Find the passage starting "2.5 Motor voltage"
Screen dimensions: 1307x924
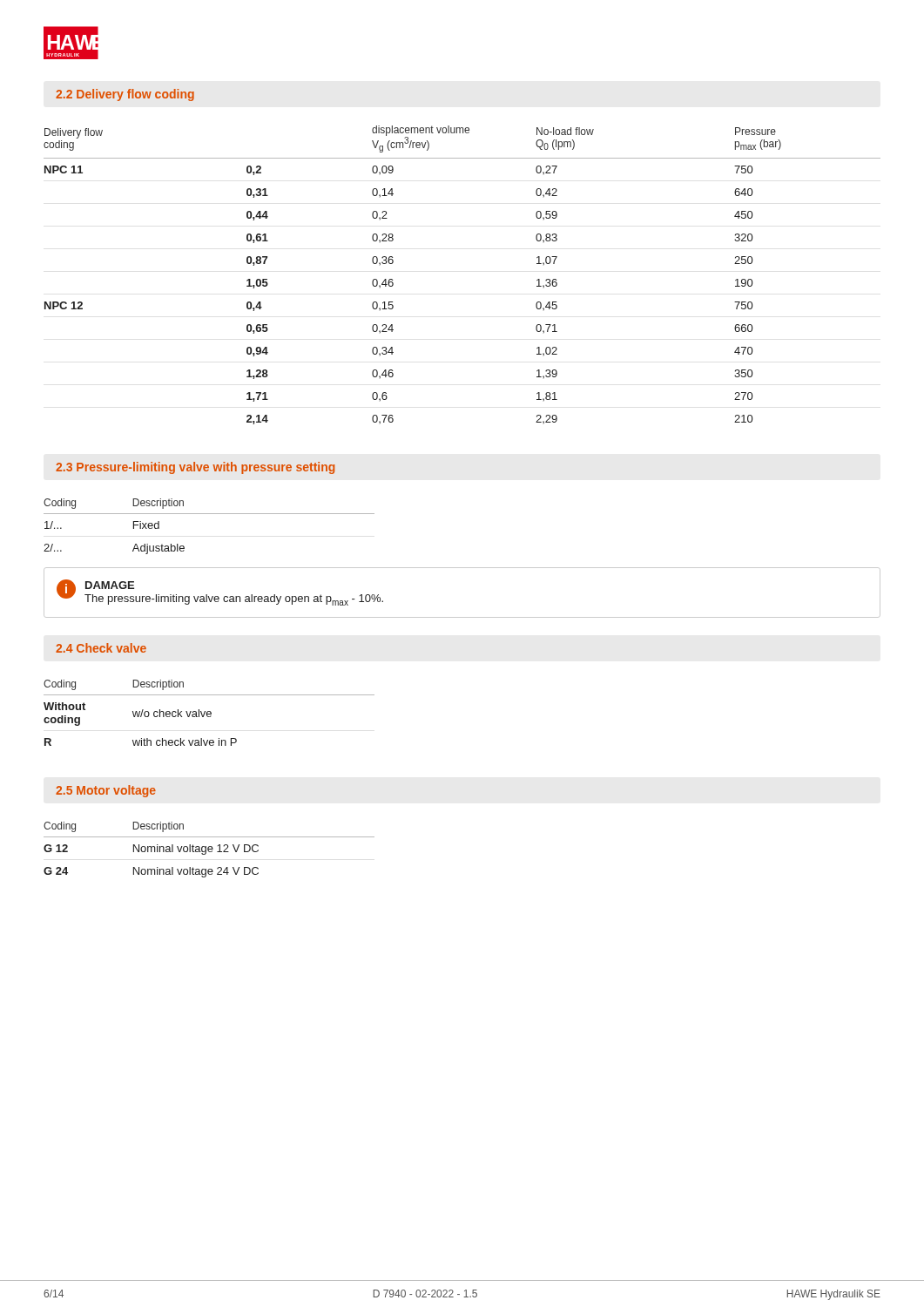[106, 791]
